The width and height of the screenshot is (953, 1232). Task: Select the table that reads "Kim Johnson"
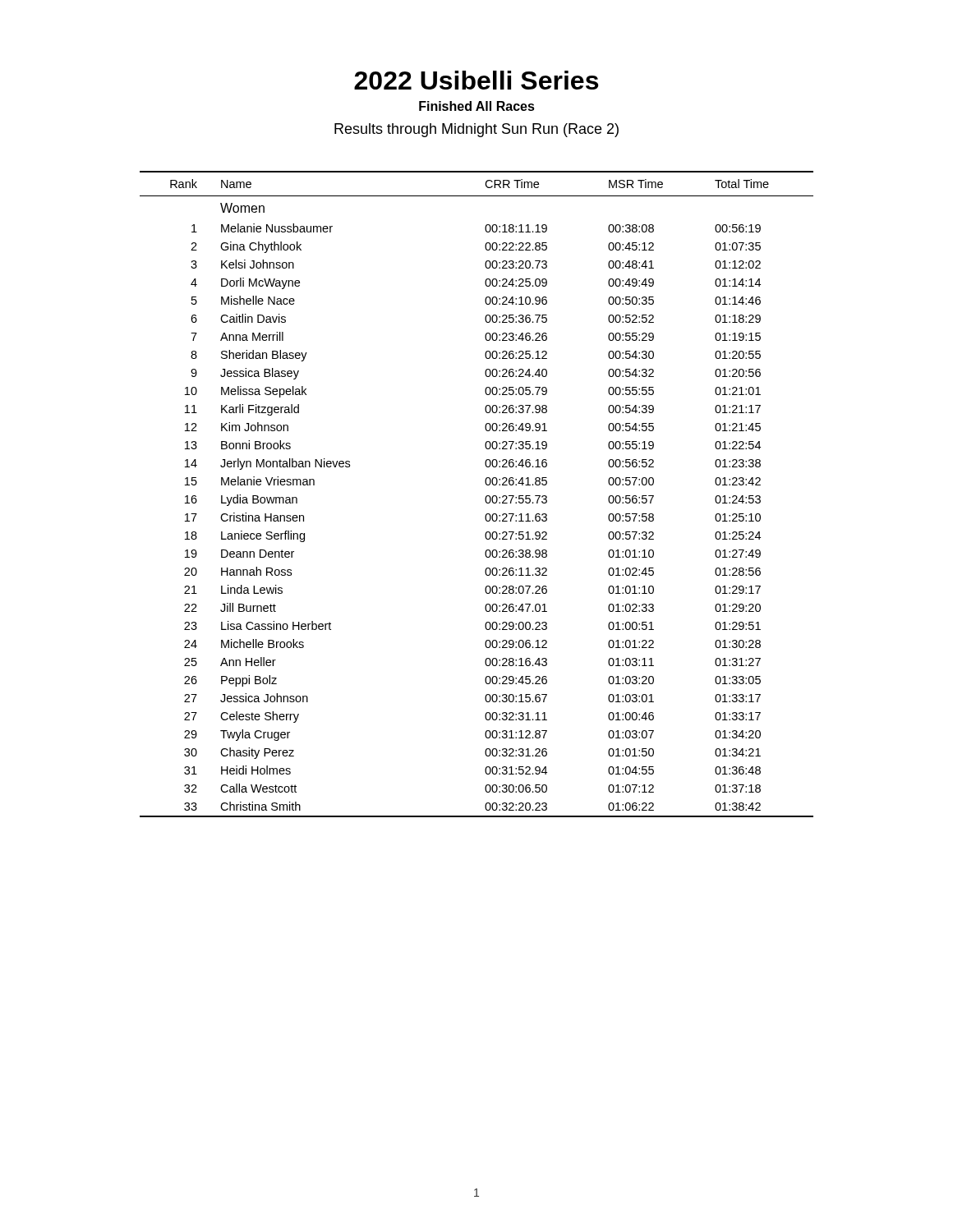point(476,494)
